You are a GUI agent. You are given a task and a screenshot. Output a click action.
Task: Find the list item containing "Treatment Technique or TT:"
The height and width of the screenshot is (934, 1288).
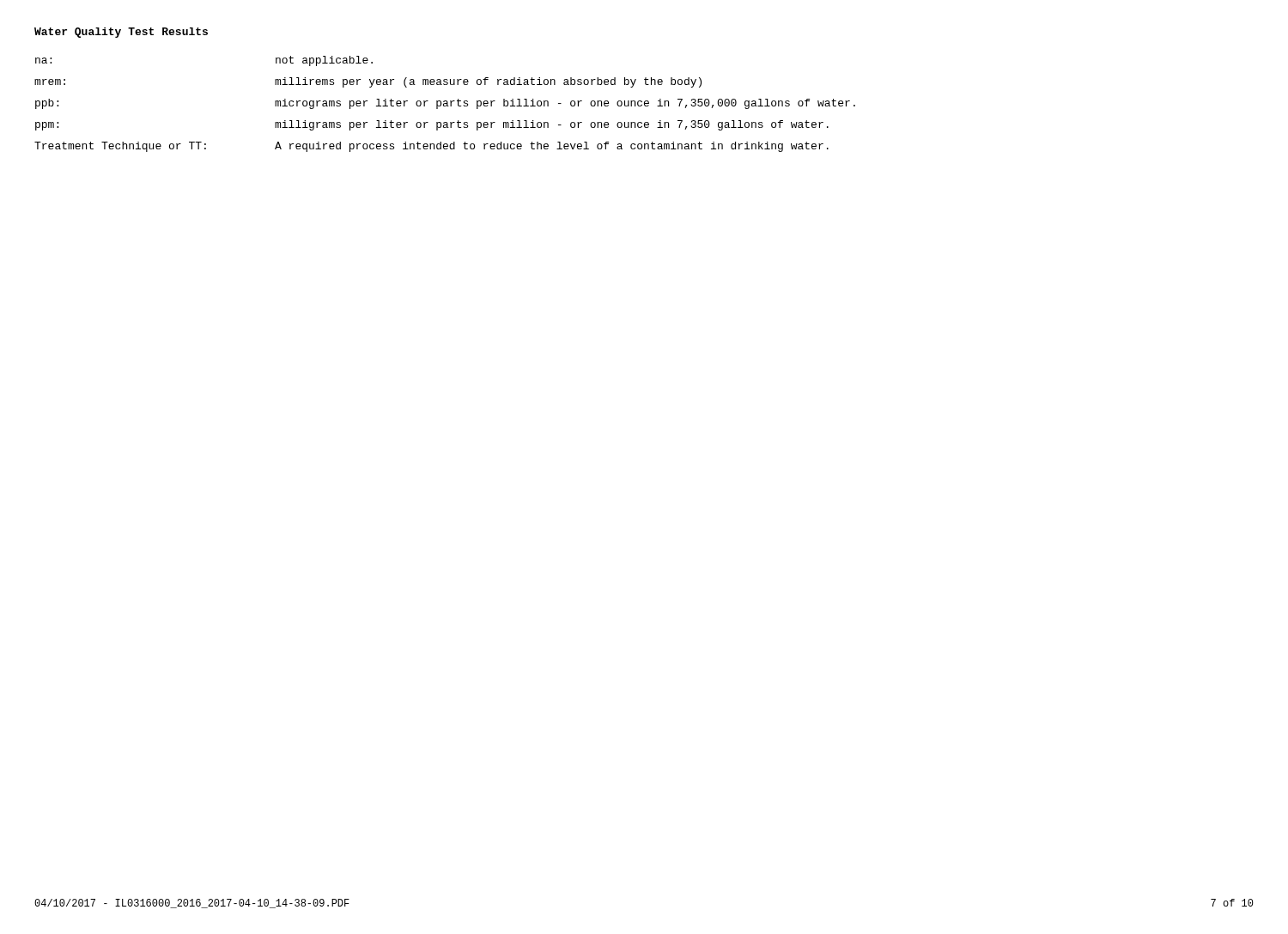(x=433, y=146)
